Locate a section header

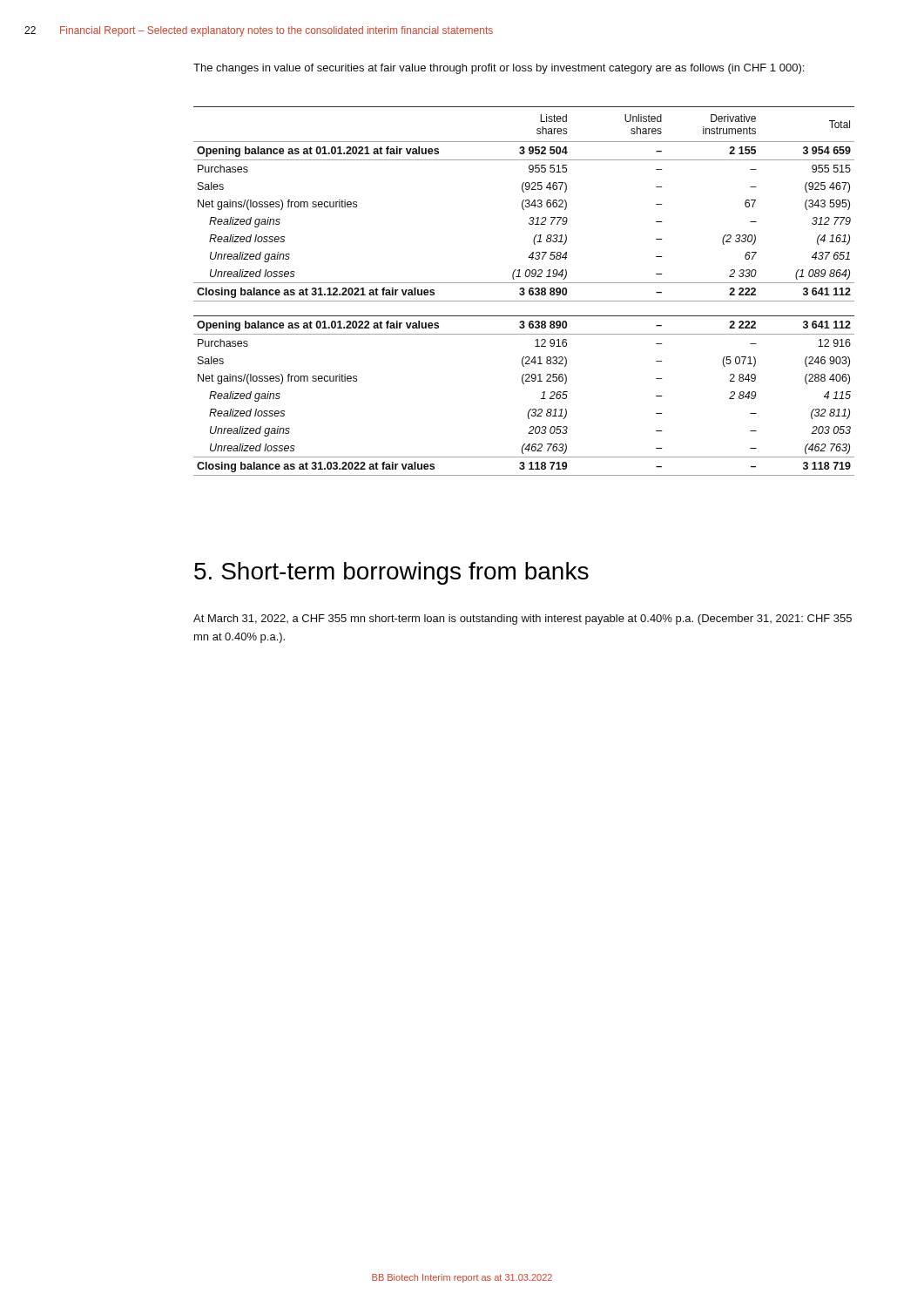[391, 571]
